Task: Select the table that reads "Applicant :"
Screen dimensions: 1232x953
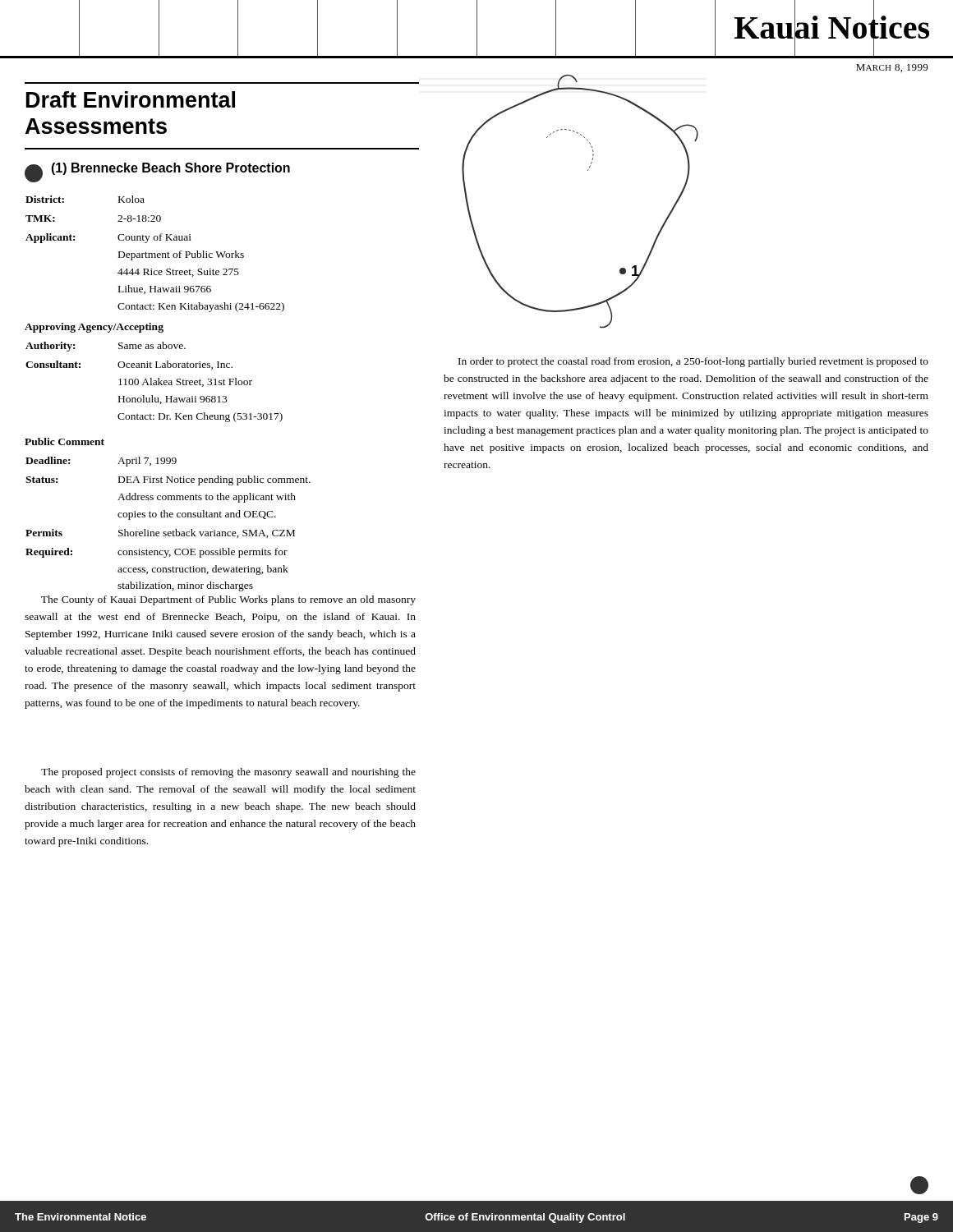Action: [220, 253]
